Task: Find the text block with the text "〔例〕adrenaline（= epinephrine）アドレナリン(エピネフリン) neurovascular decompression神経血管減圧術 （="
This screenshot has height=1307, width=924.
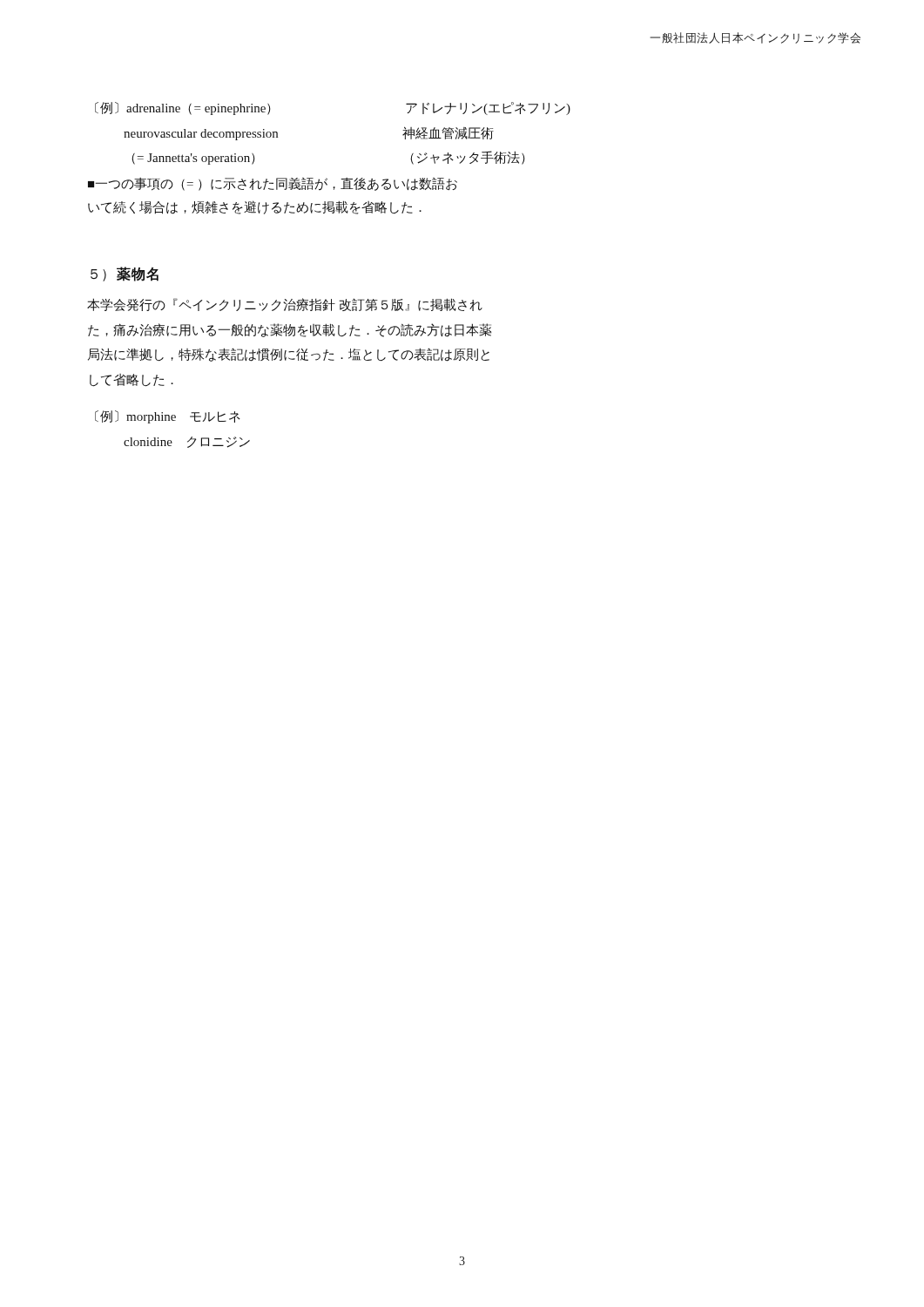Action: pyautogui.click(x=470, y=158)
